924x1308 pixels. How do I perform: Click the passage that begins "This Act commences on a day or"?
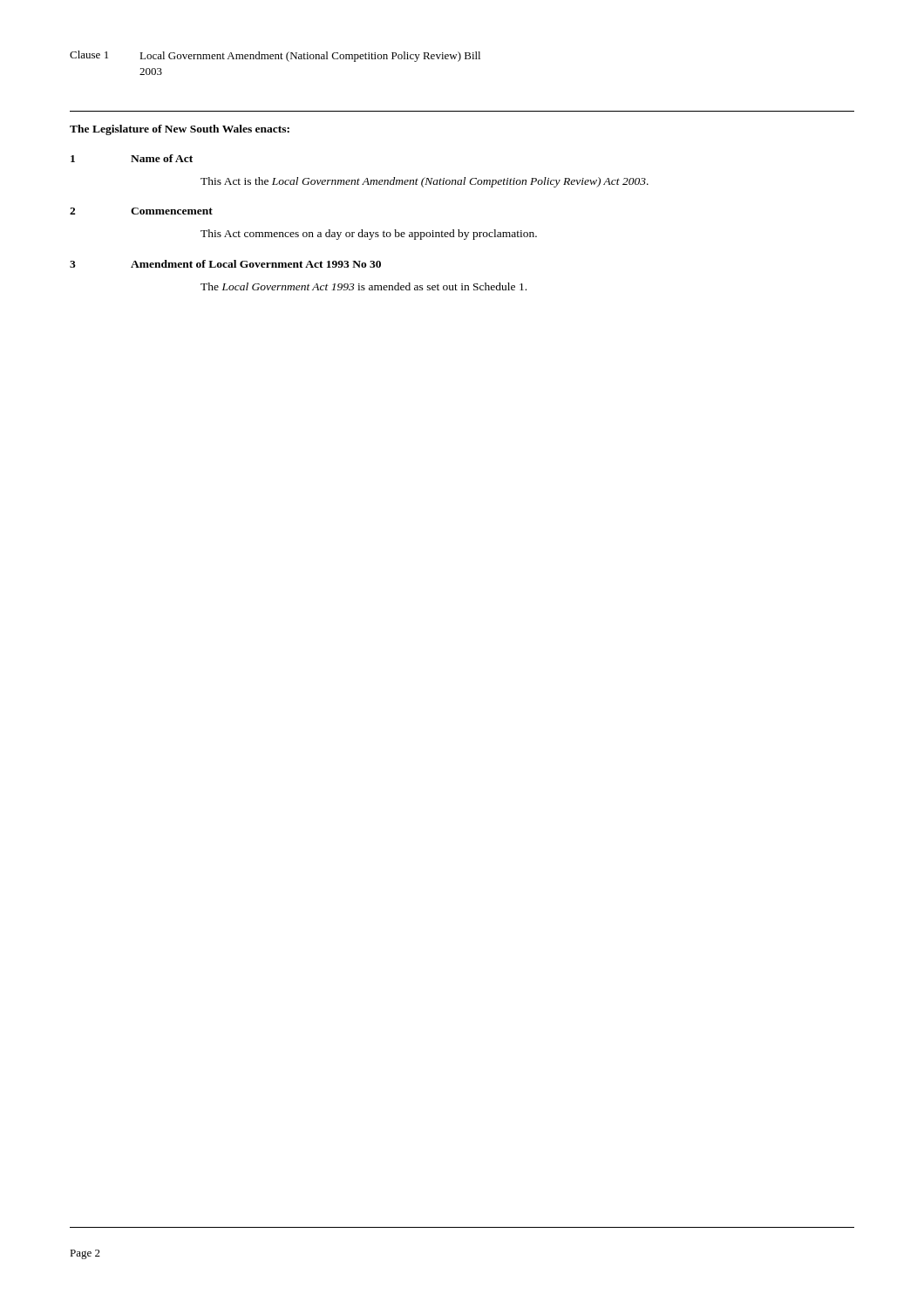[369, 233]
